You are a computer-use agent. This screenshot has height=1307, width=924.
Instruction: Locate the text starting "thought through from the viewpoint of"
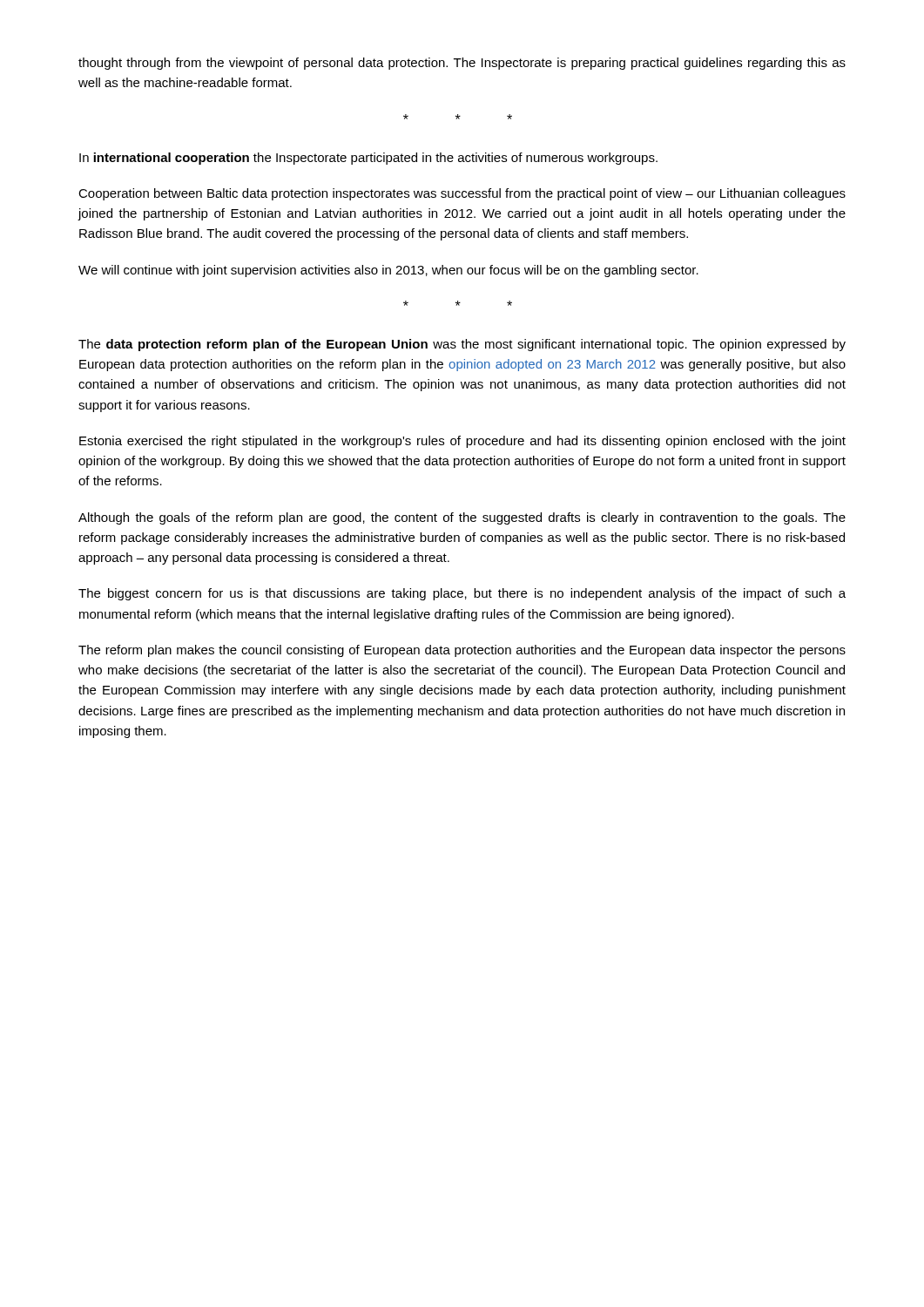point(462,72)
